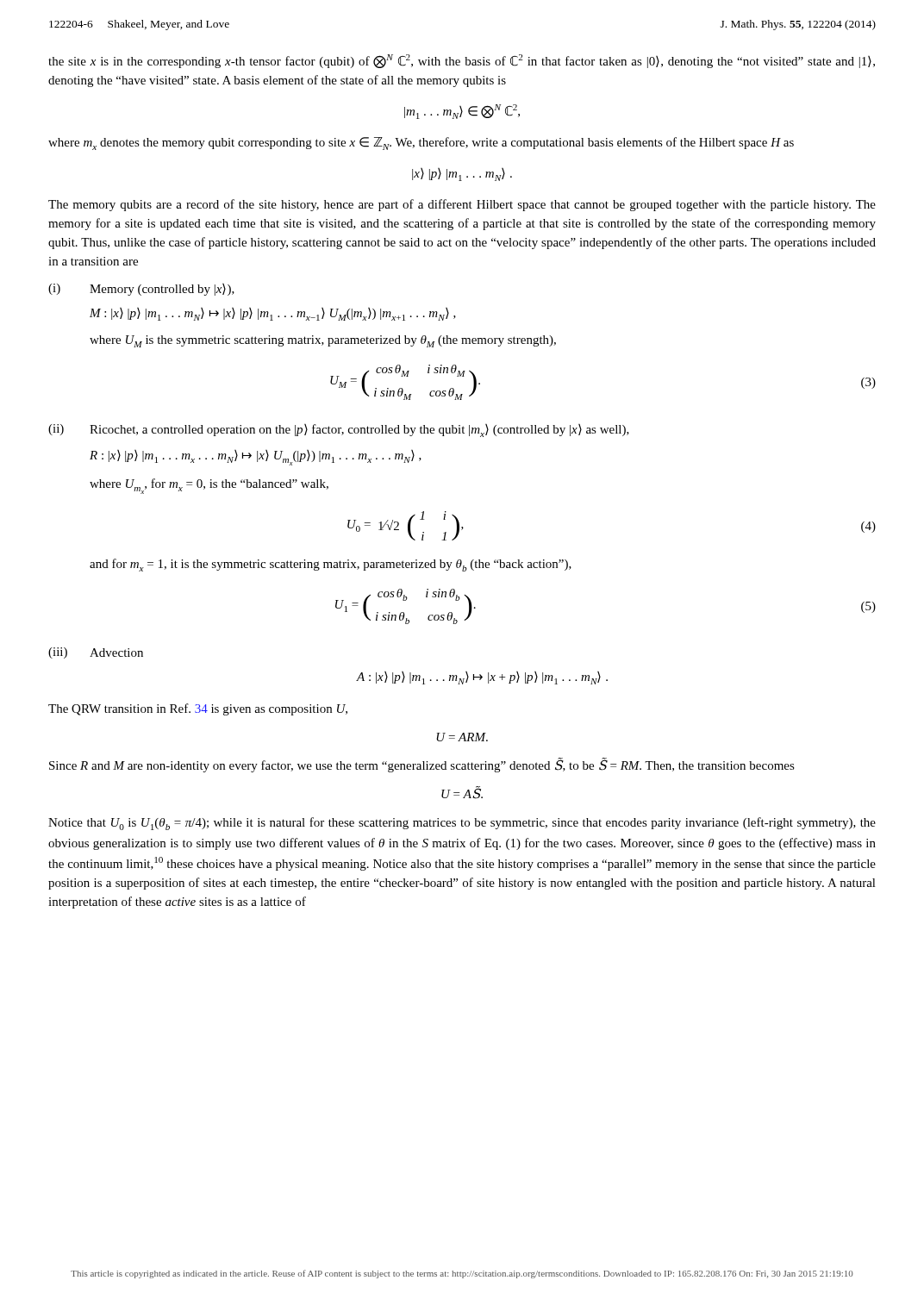Locate the list item that says "(i) Memory (controlled"

click(x=462, y=346)
